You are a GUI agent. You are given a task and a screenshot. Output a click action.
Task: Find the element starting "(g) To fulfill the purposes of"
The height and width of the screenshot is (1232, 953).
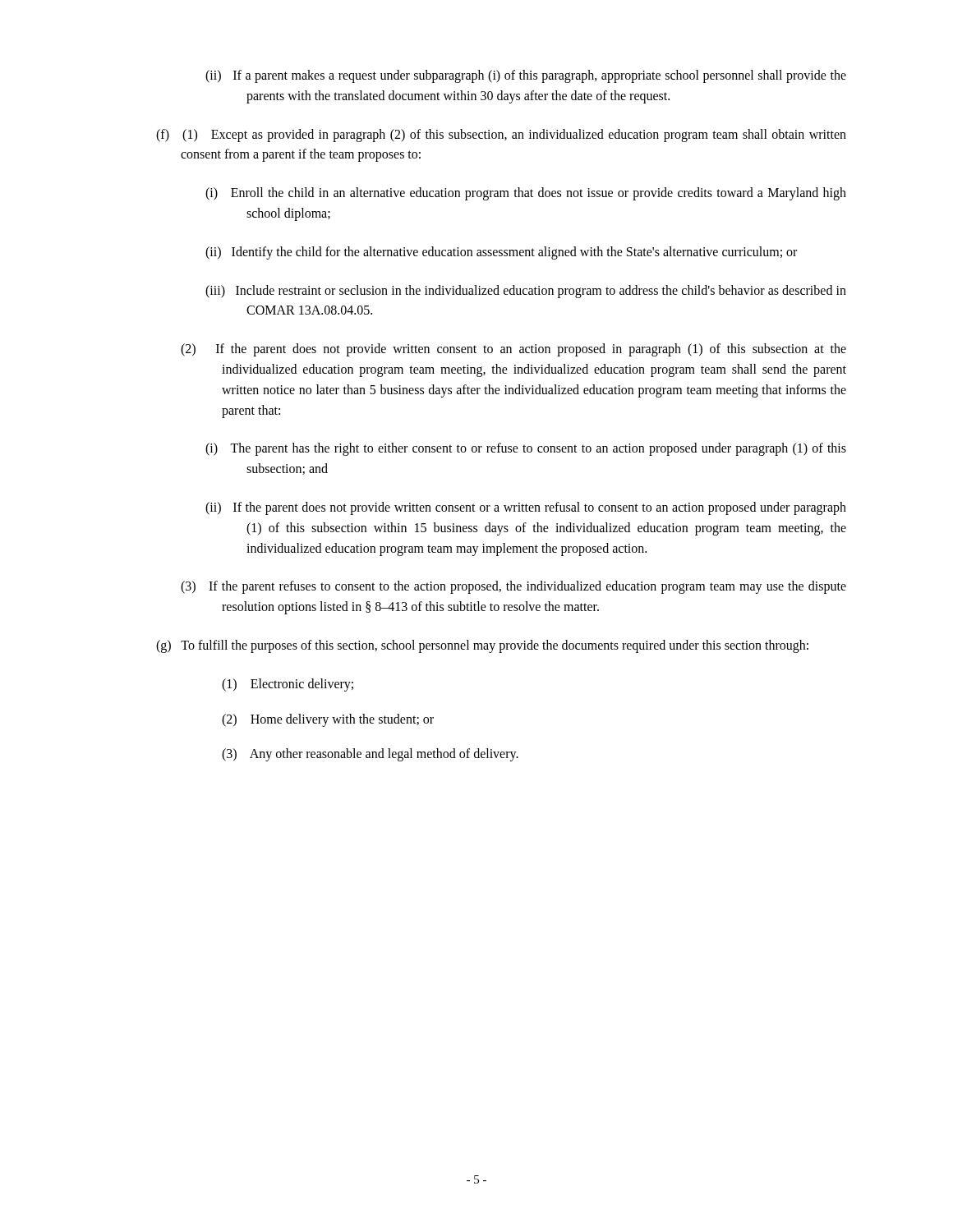(x=483, y=645)
